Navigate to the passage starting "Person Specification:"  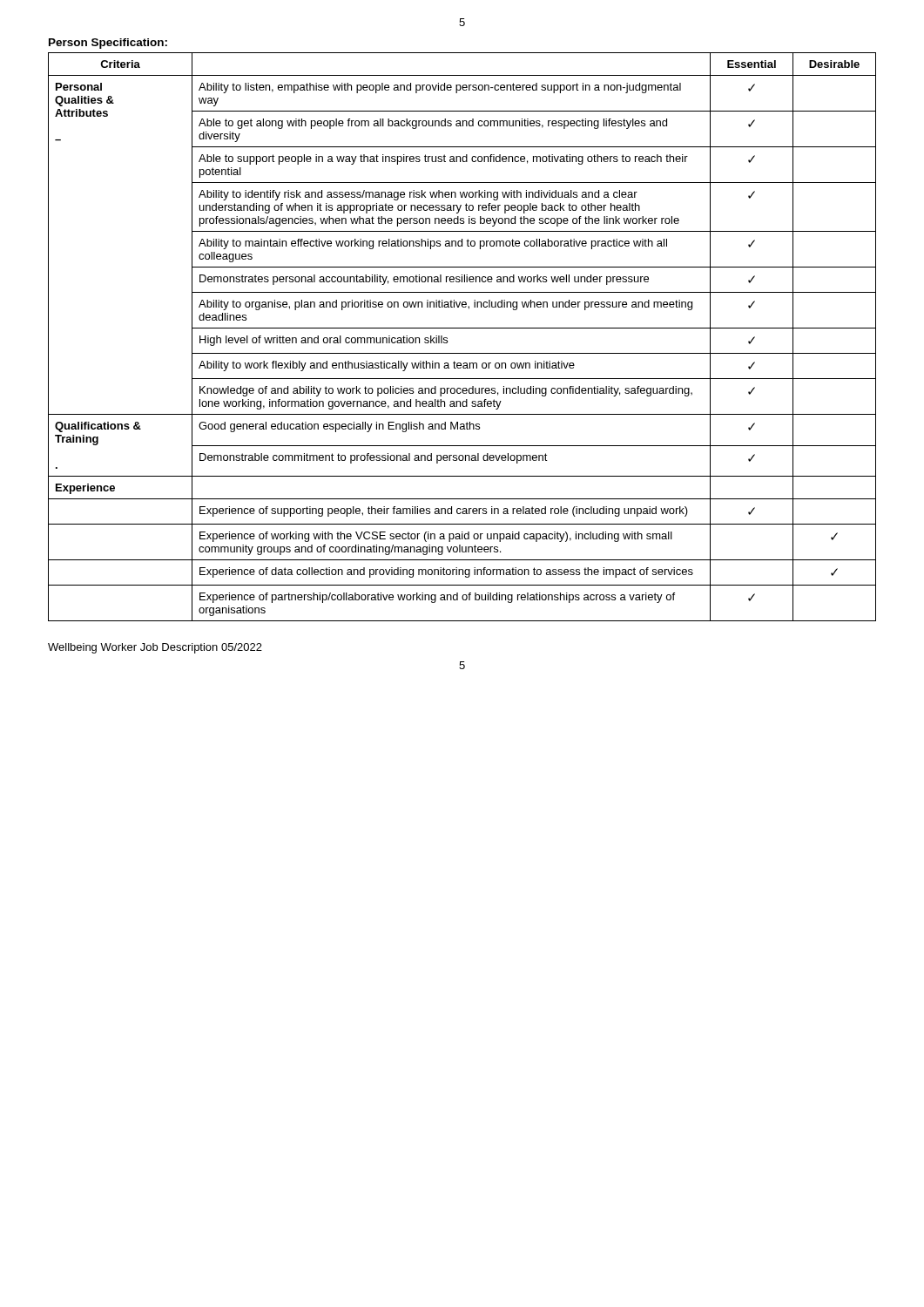[x=108, y=42]
